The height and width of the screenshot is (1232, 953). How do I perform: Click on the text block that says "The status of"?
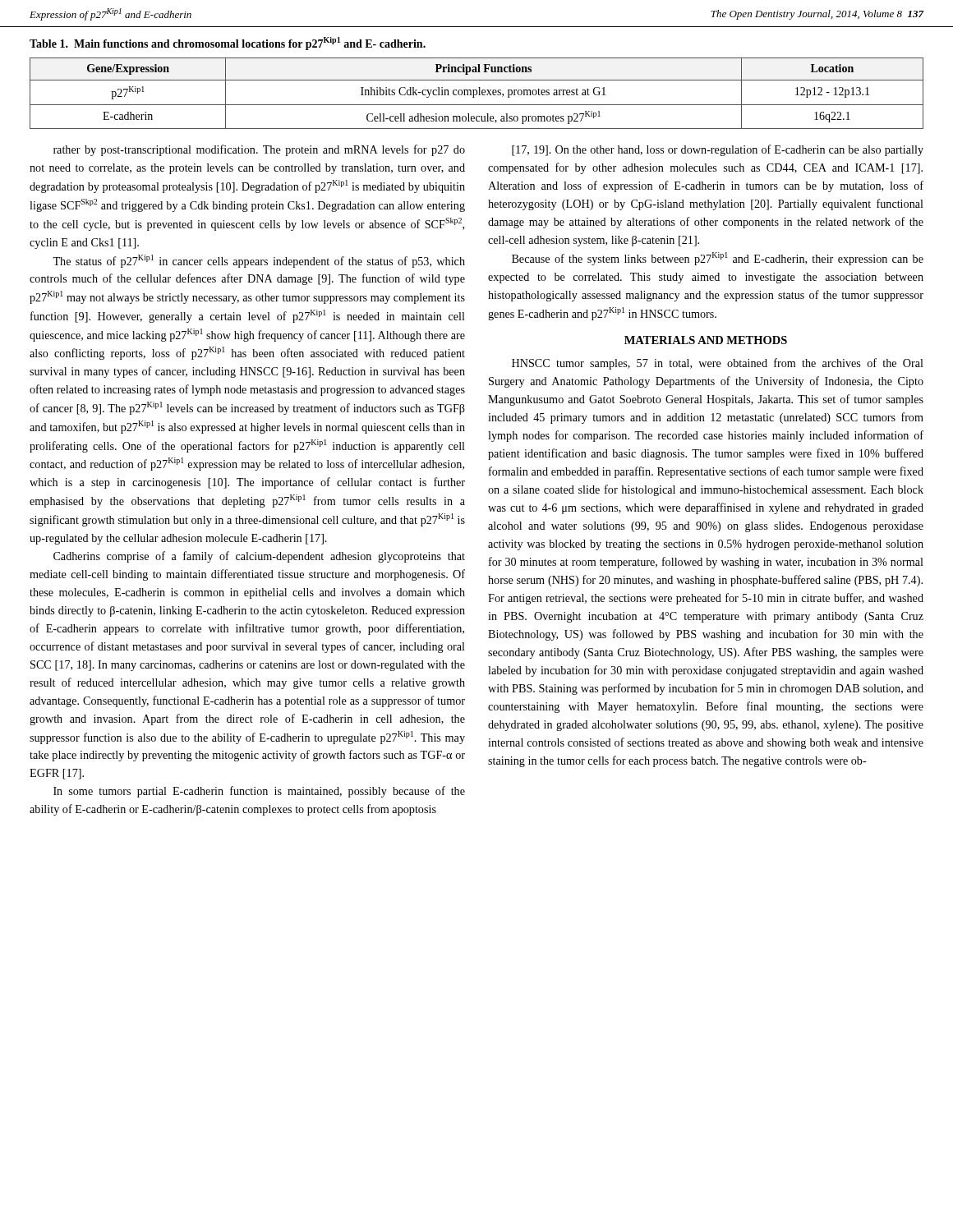point(247,399)
